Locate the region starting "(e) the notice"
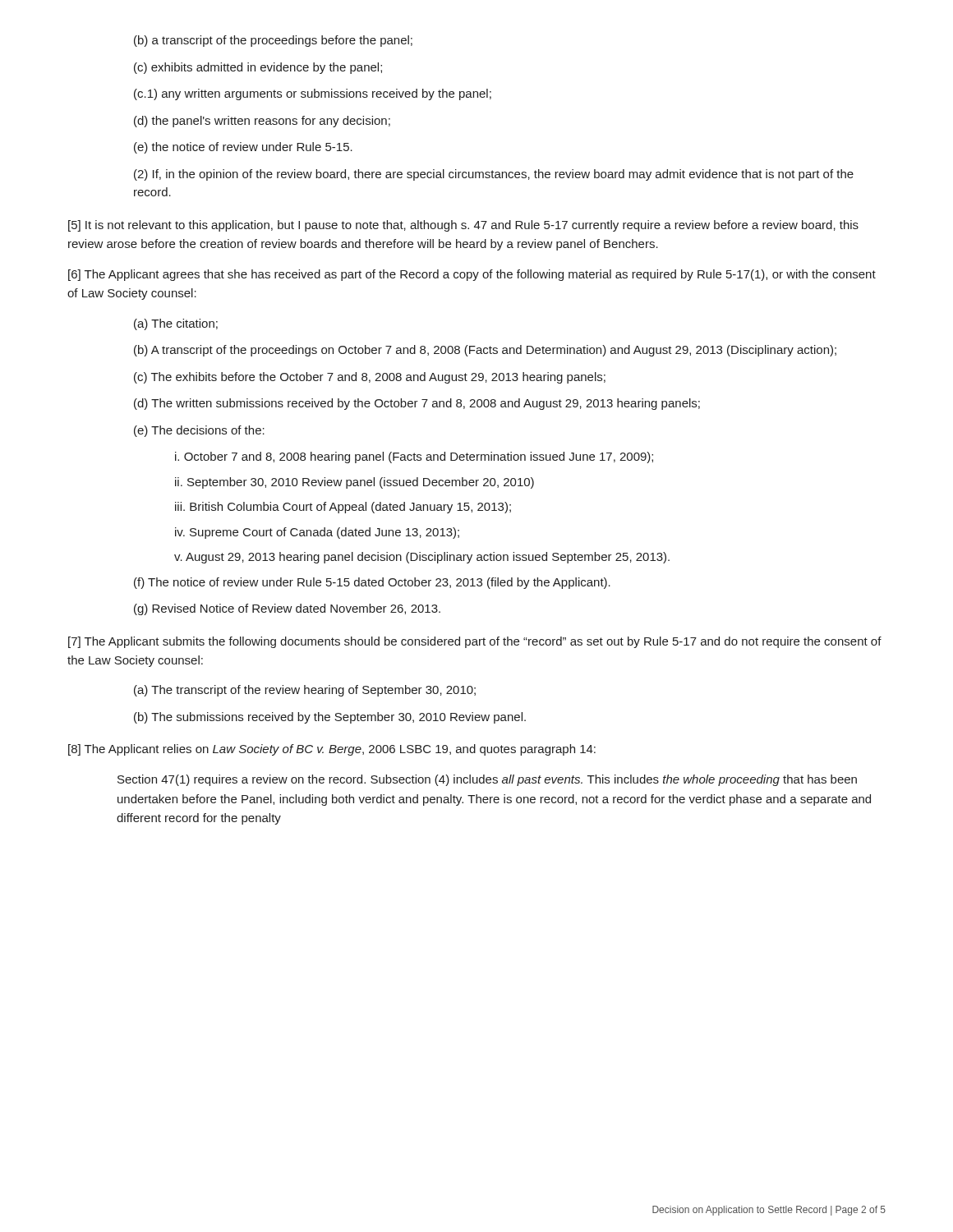953x1232 pixels. click(x=243, y=147)
